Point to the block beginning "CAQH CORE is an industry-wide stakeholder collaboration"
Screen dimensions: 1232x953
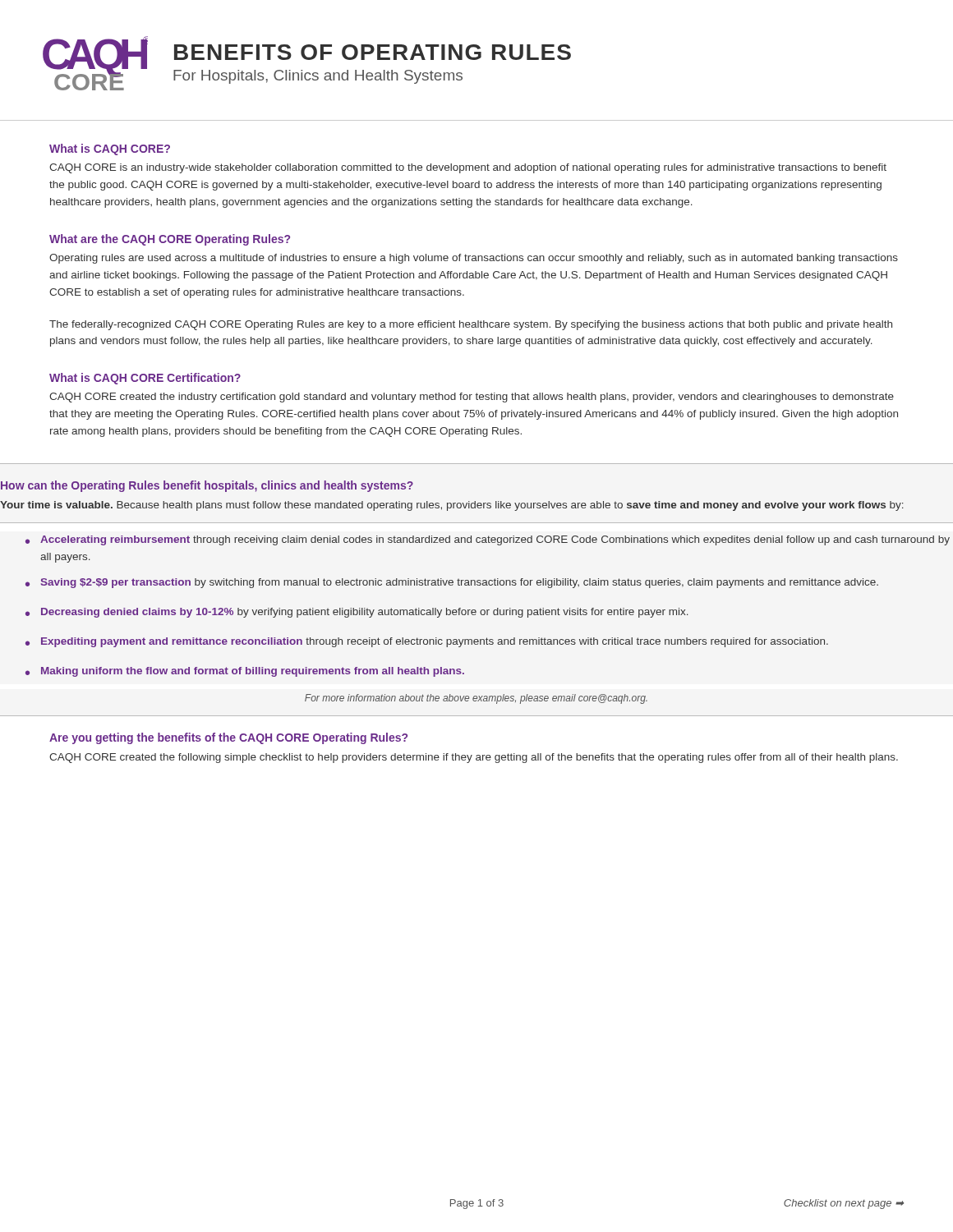[x=468, y=184]
